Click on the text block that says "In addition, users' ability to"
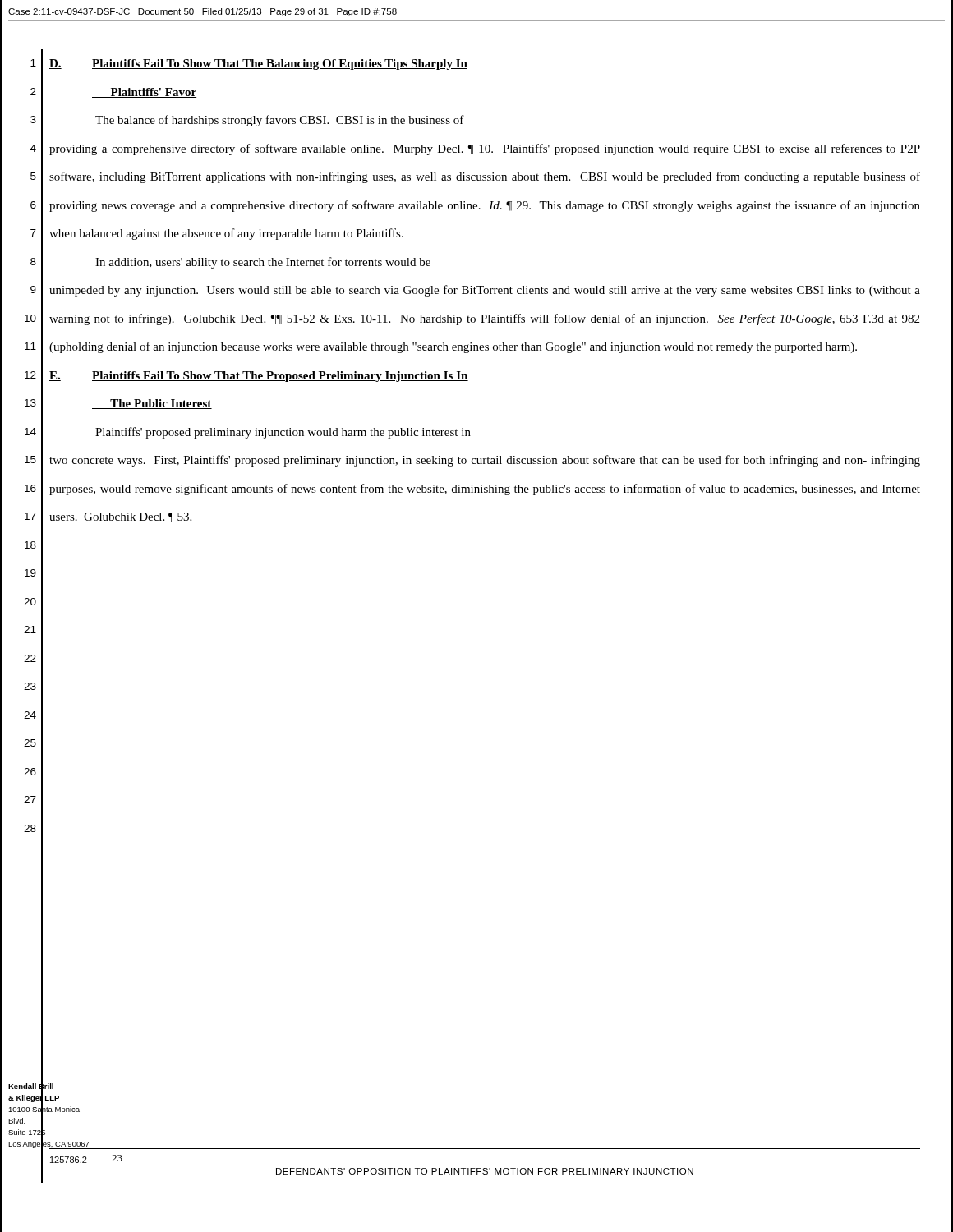This screenshot has height=1232, width=953. pos(485,300)
